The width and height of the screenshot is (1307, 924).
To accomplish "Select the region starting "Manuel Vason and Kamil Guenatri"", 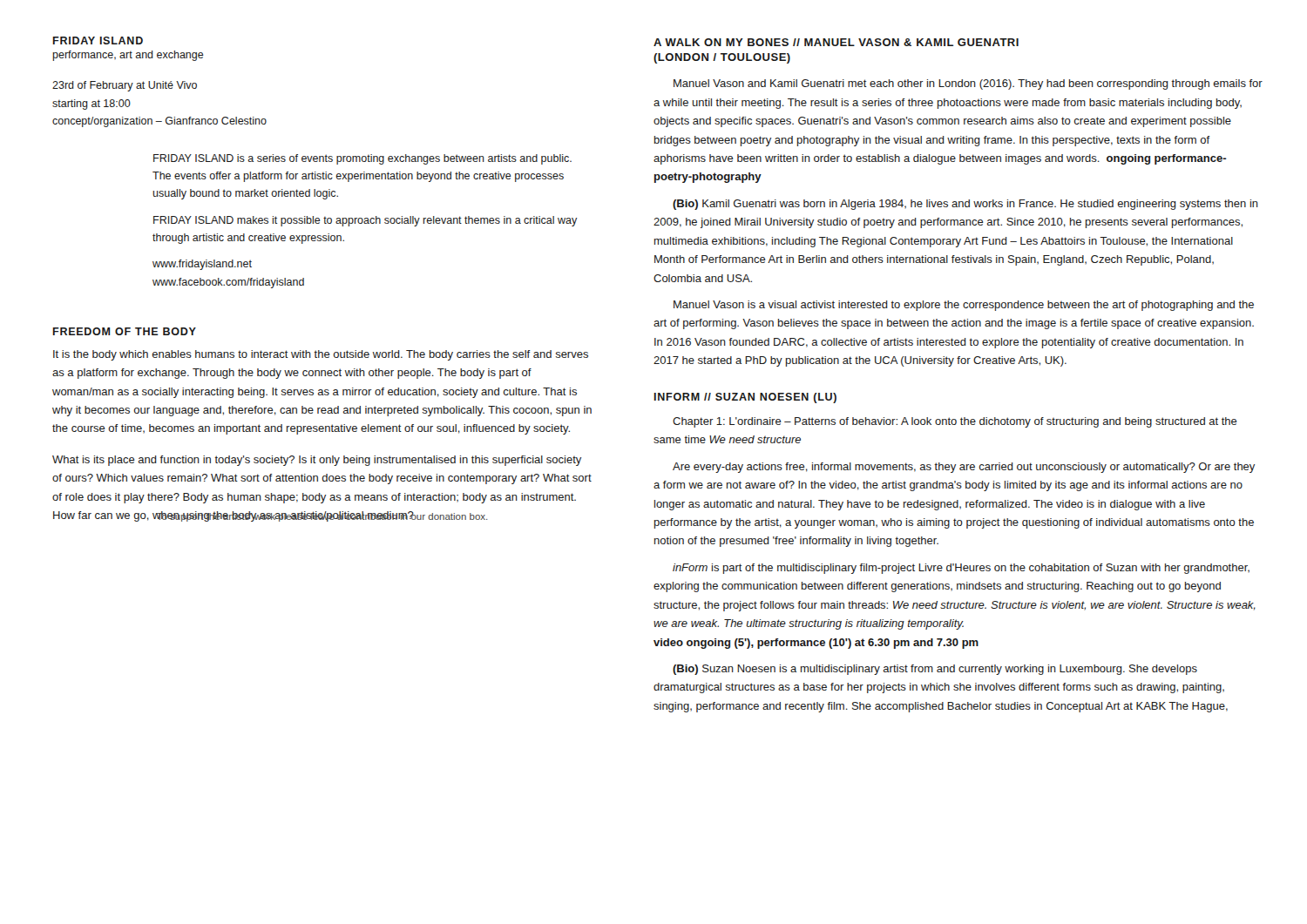I will click(958, 222).
